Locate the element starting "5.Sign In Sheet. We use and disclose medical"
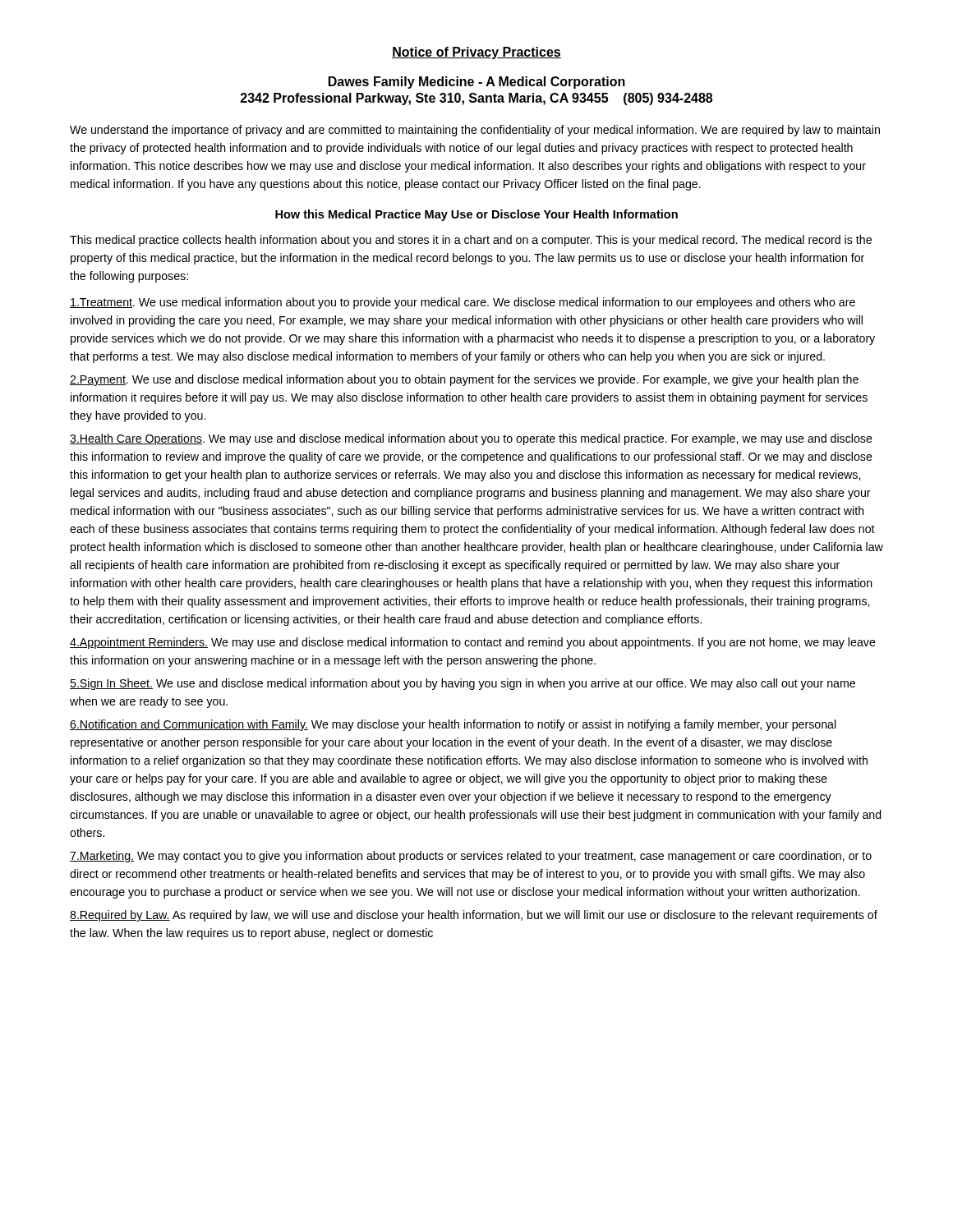The width and height of the screenshot is (953, 1232). tap(463, 692)
